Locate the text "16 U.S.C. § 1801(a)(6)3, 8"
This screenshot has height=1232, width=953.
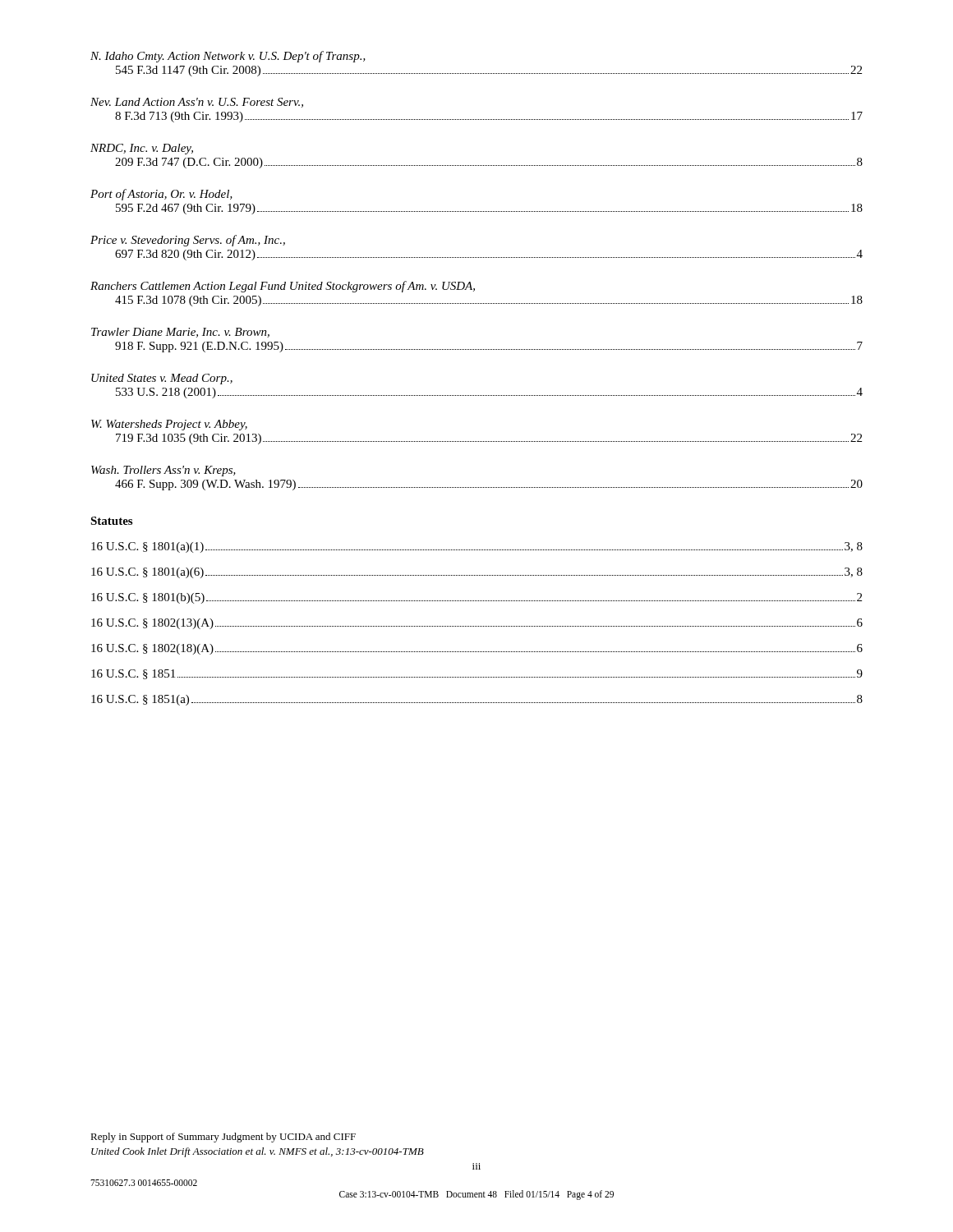click(x=476, y=572)
